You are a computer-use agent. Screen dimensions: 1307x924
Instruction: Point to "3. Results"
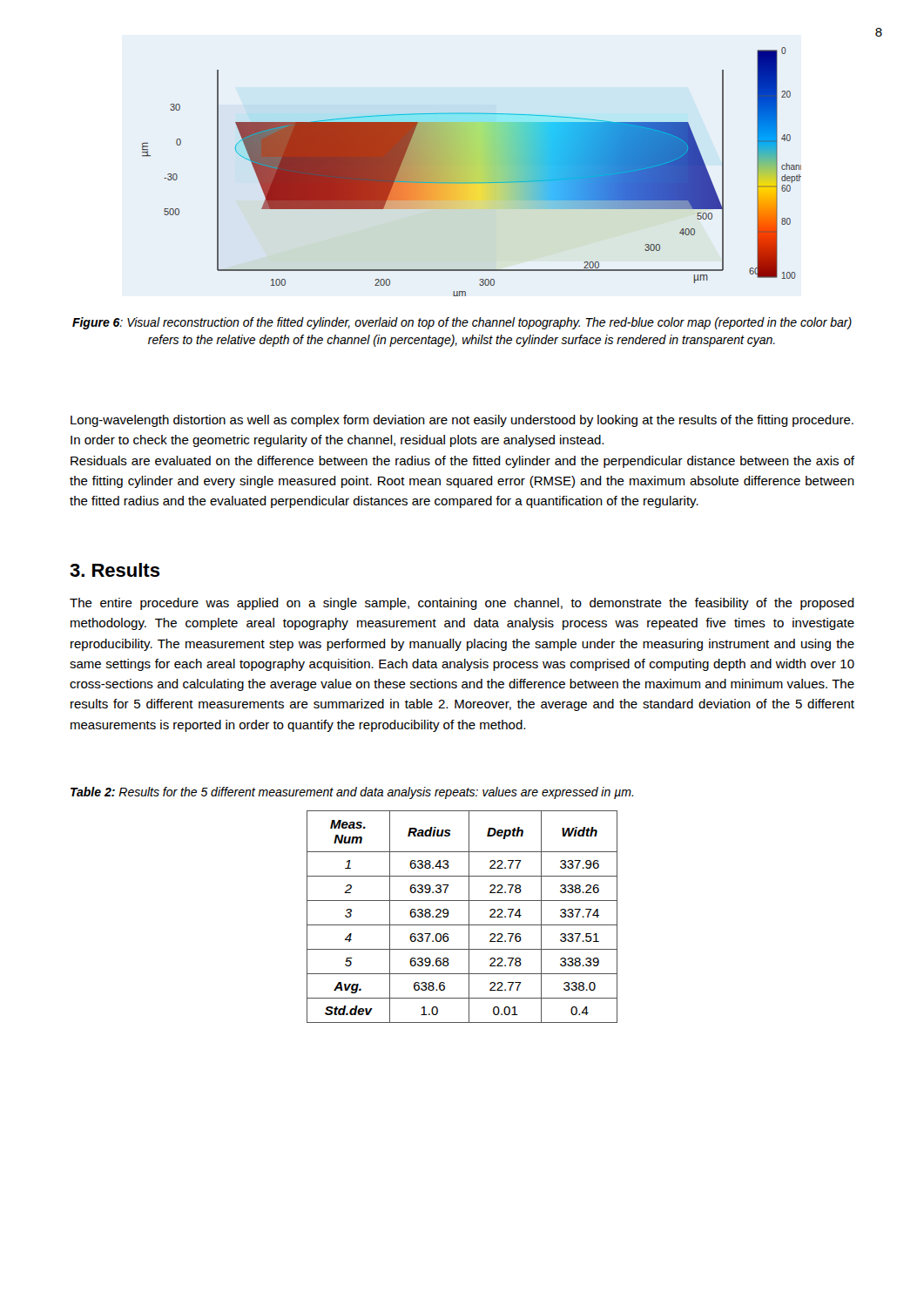(x=115, y=570)
